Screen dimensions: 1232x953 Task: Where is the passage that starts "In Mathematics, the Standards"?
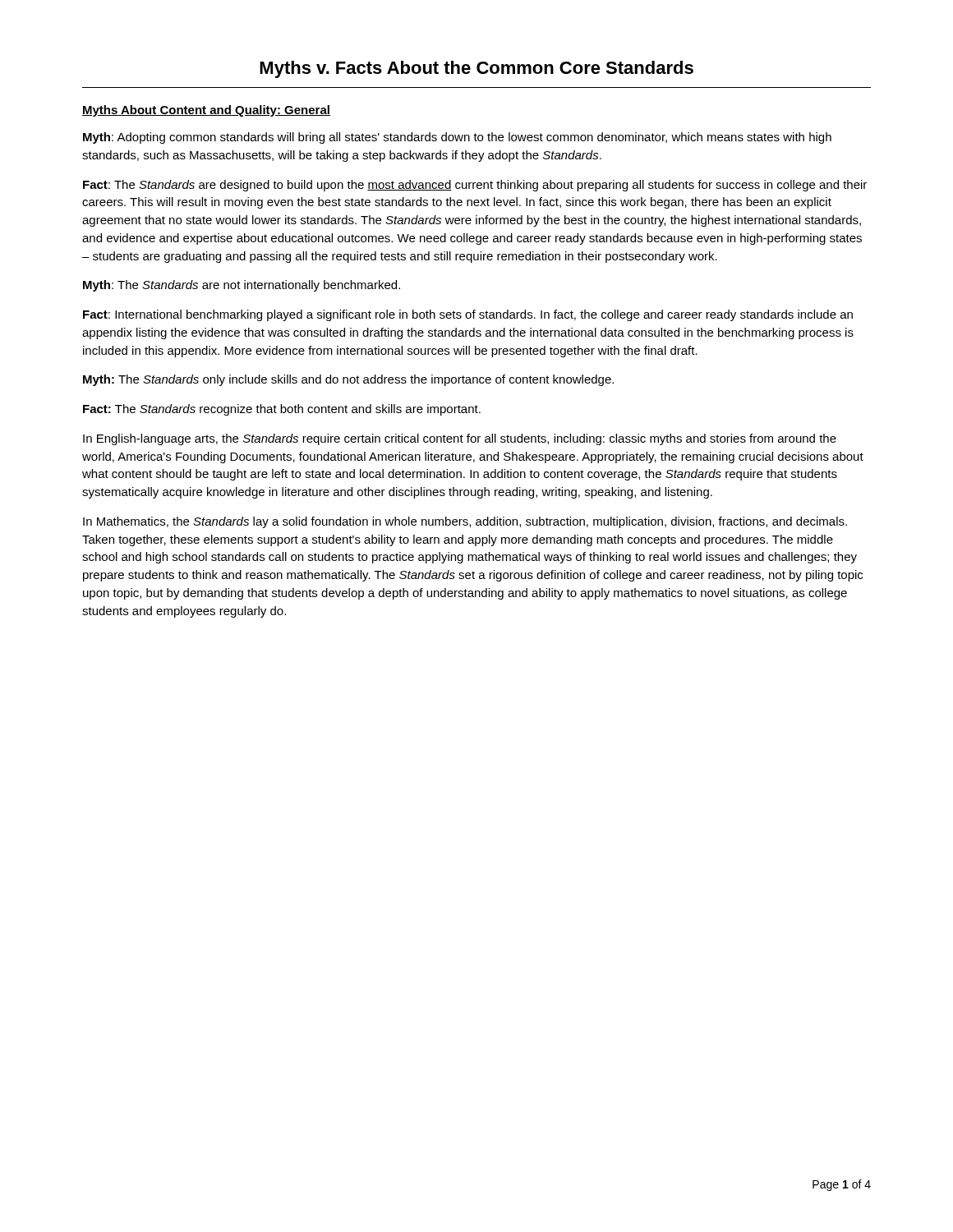point(473,566)
